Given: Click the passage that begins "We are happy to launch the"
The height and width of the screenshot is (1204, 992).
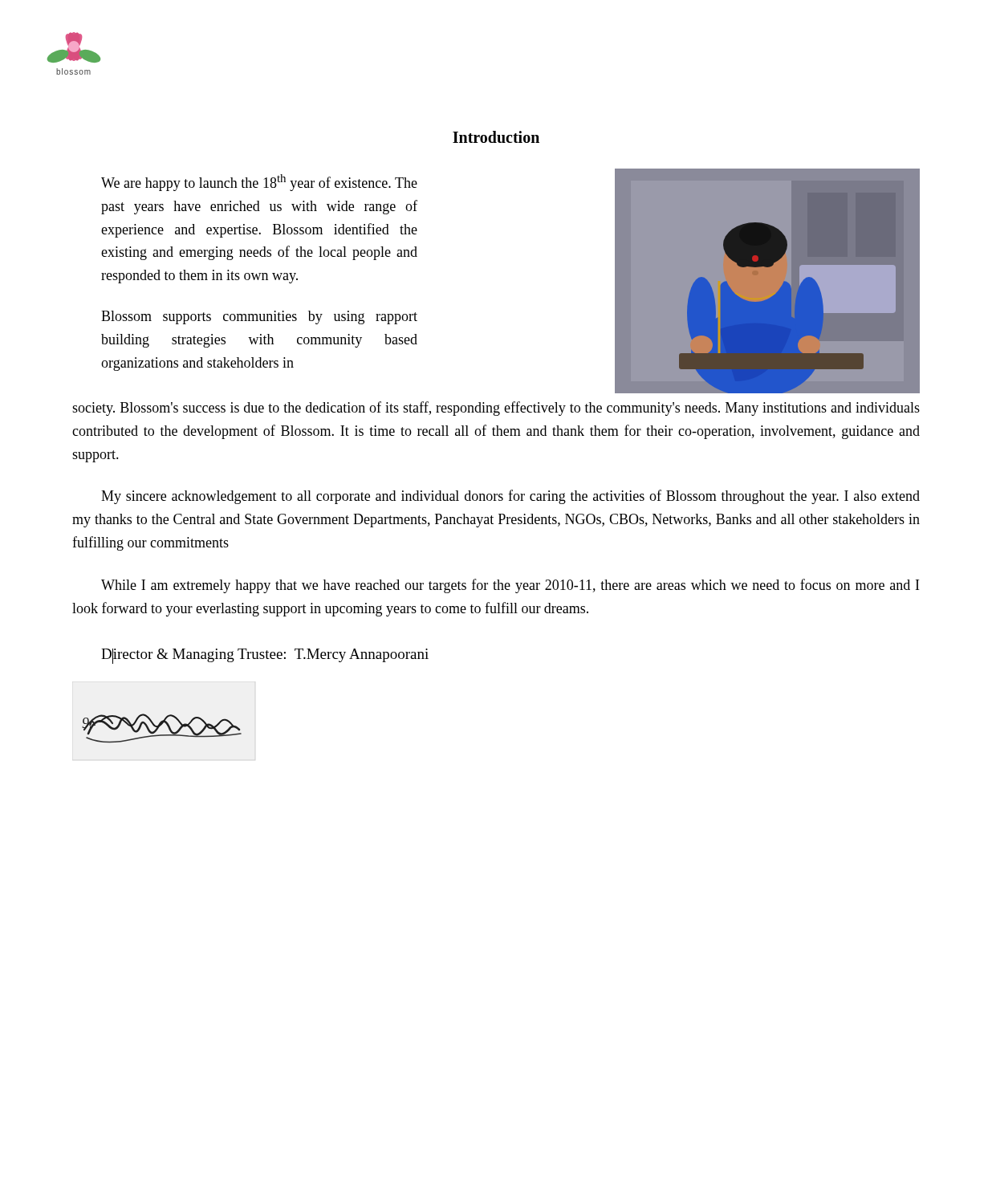Looking at the screenshot, I should (x=259, y=271).
